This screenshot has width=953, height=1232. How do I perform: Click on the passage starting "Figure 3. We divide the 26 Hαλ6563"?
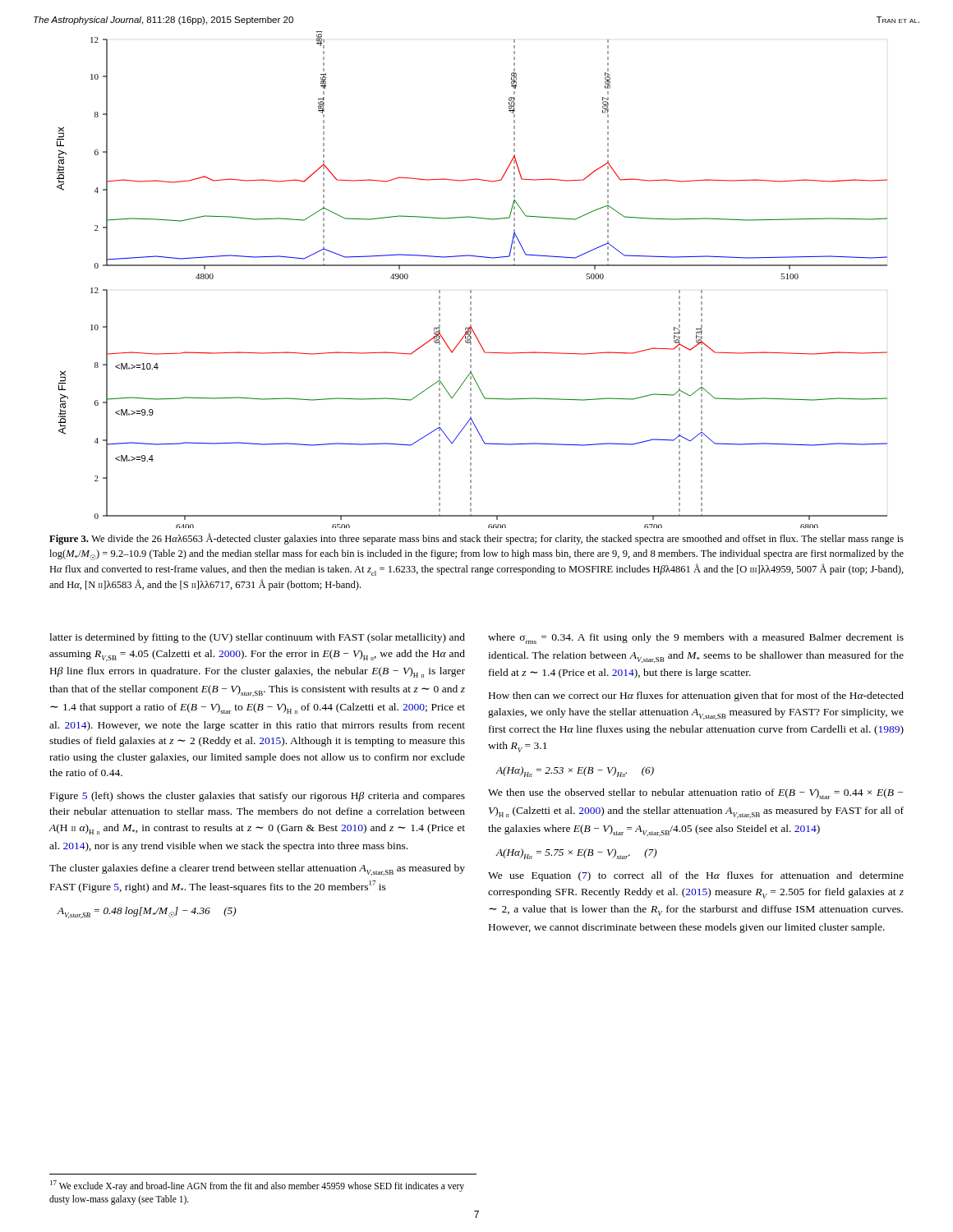[x=476, y=562]
